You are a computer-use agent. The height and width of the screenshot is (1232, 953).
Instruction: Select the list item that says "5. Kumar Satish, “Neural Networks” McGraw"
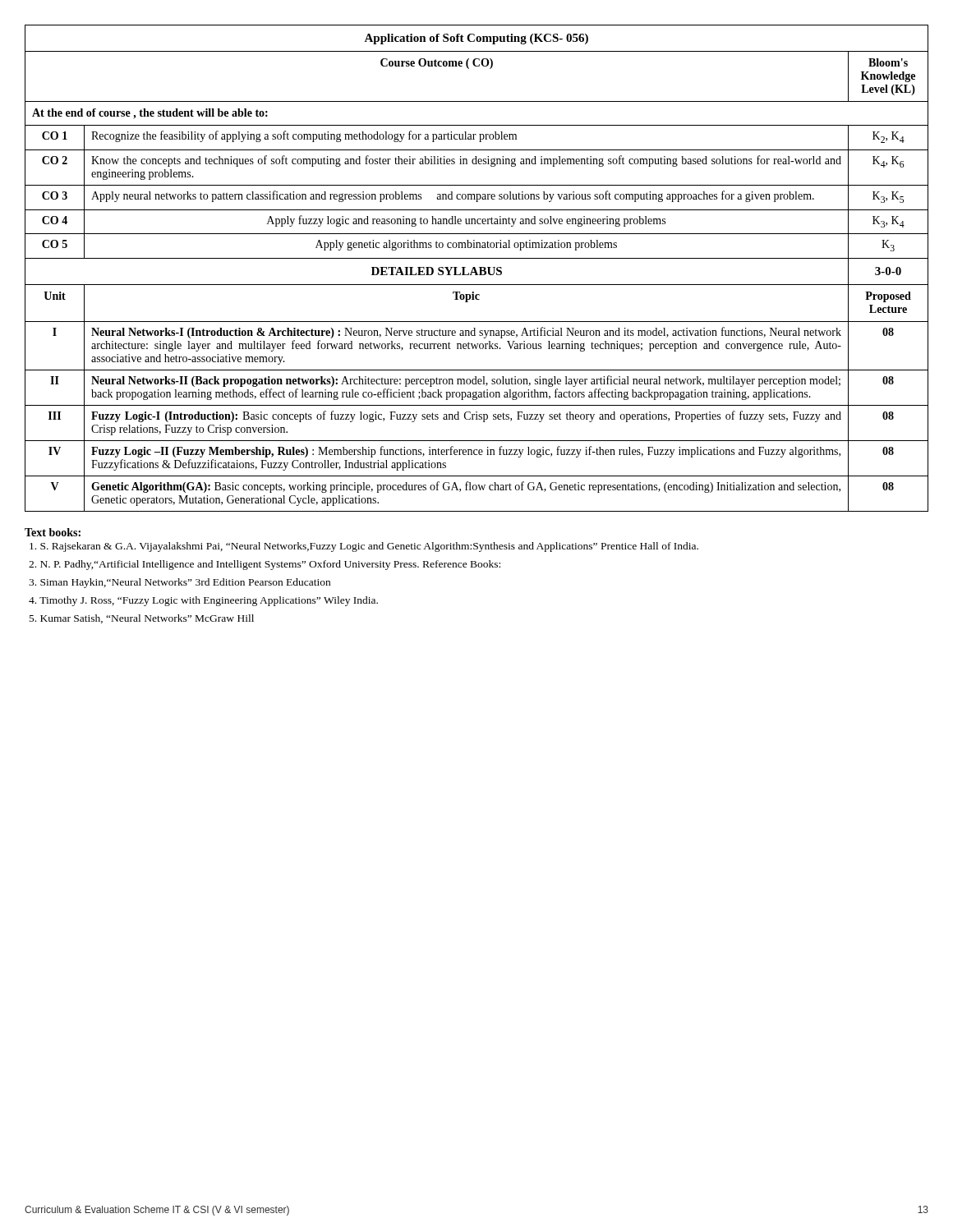(x=142, y=618)
